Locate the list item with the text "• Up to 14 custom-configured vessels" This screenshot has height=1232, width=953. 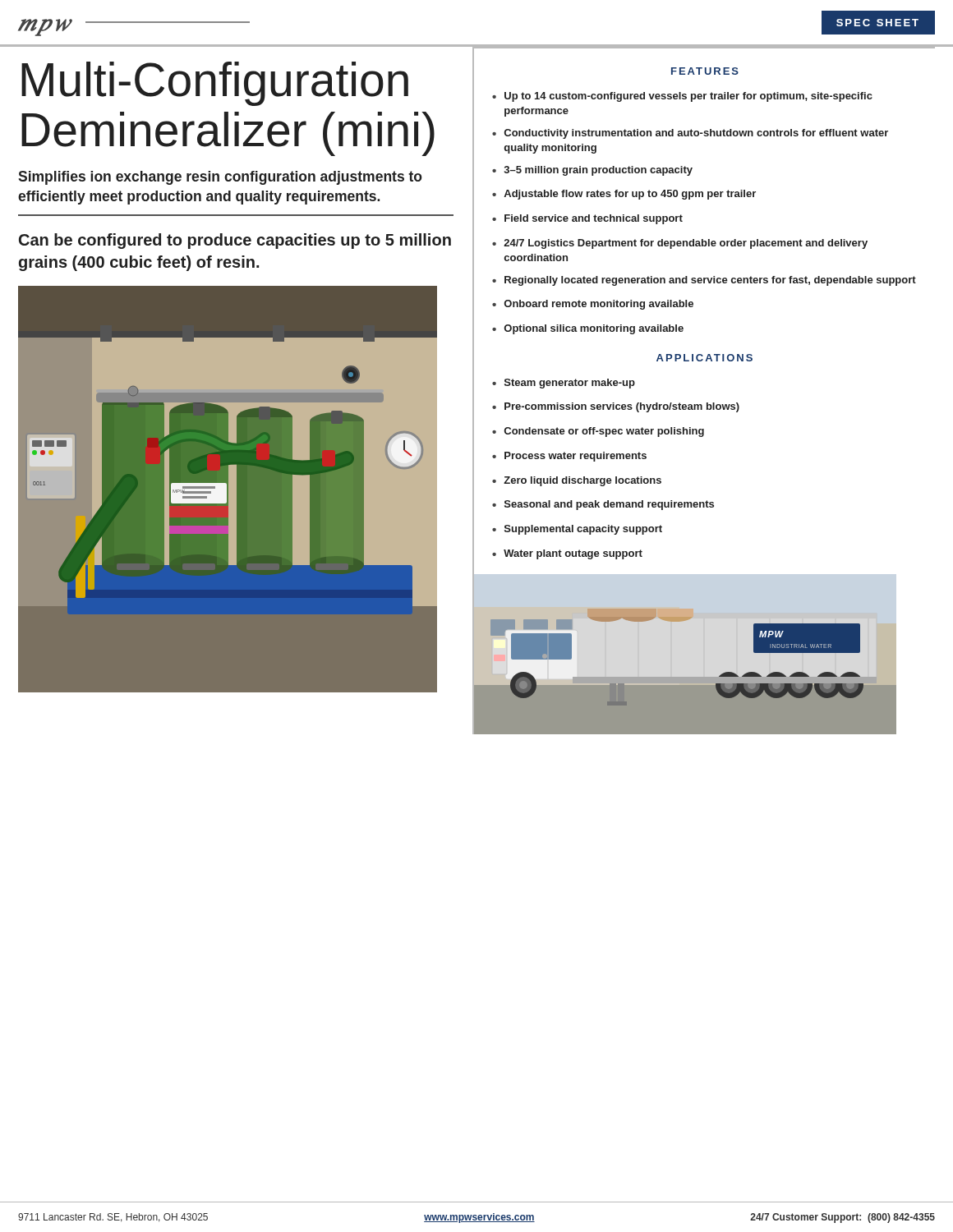point(705,103)
